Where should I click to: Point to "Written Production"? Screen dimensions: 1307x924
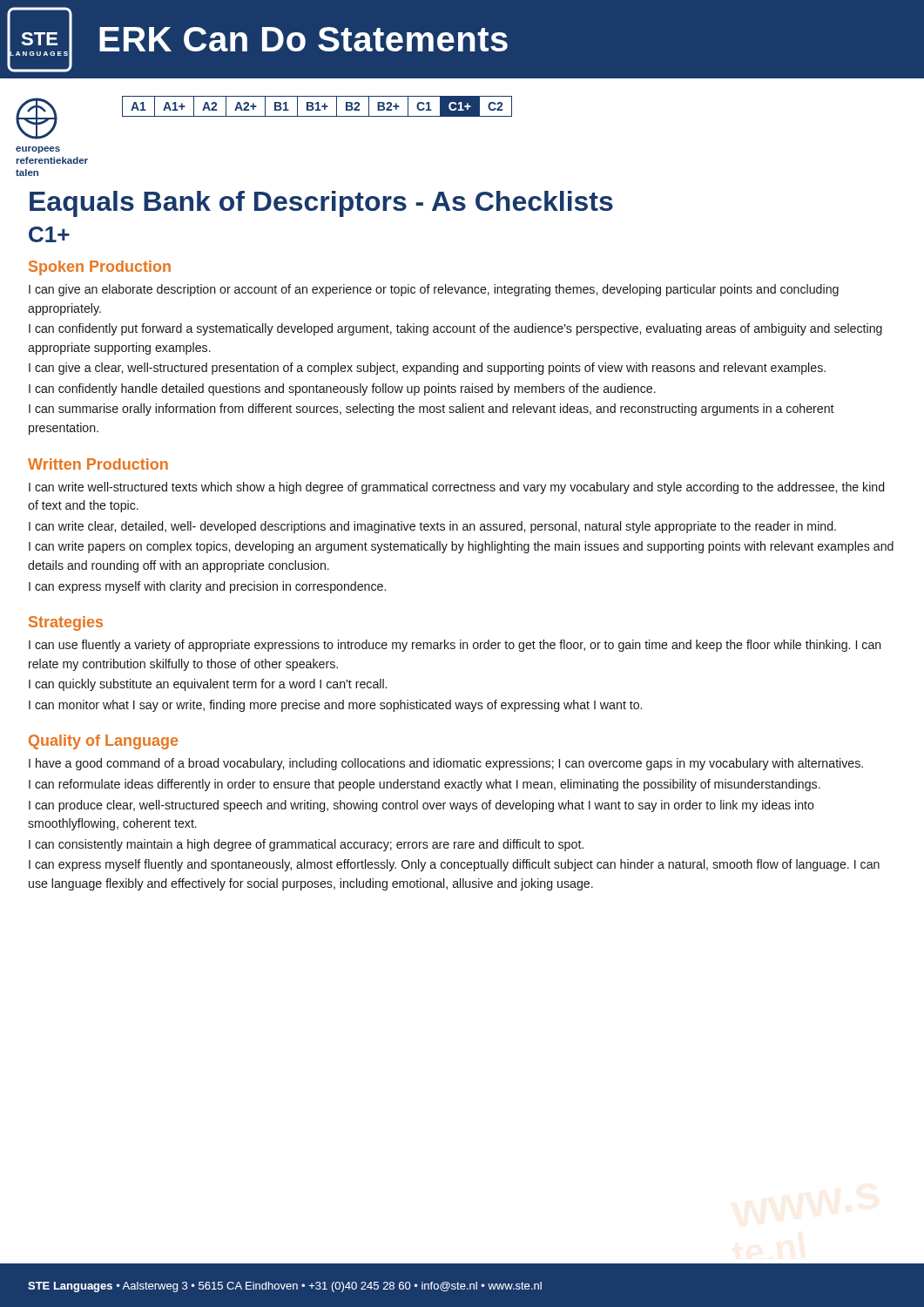(x=98, y=464)
